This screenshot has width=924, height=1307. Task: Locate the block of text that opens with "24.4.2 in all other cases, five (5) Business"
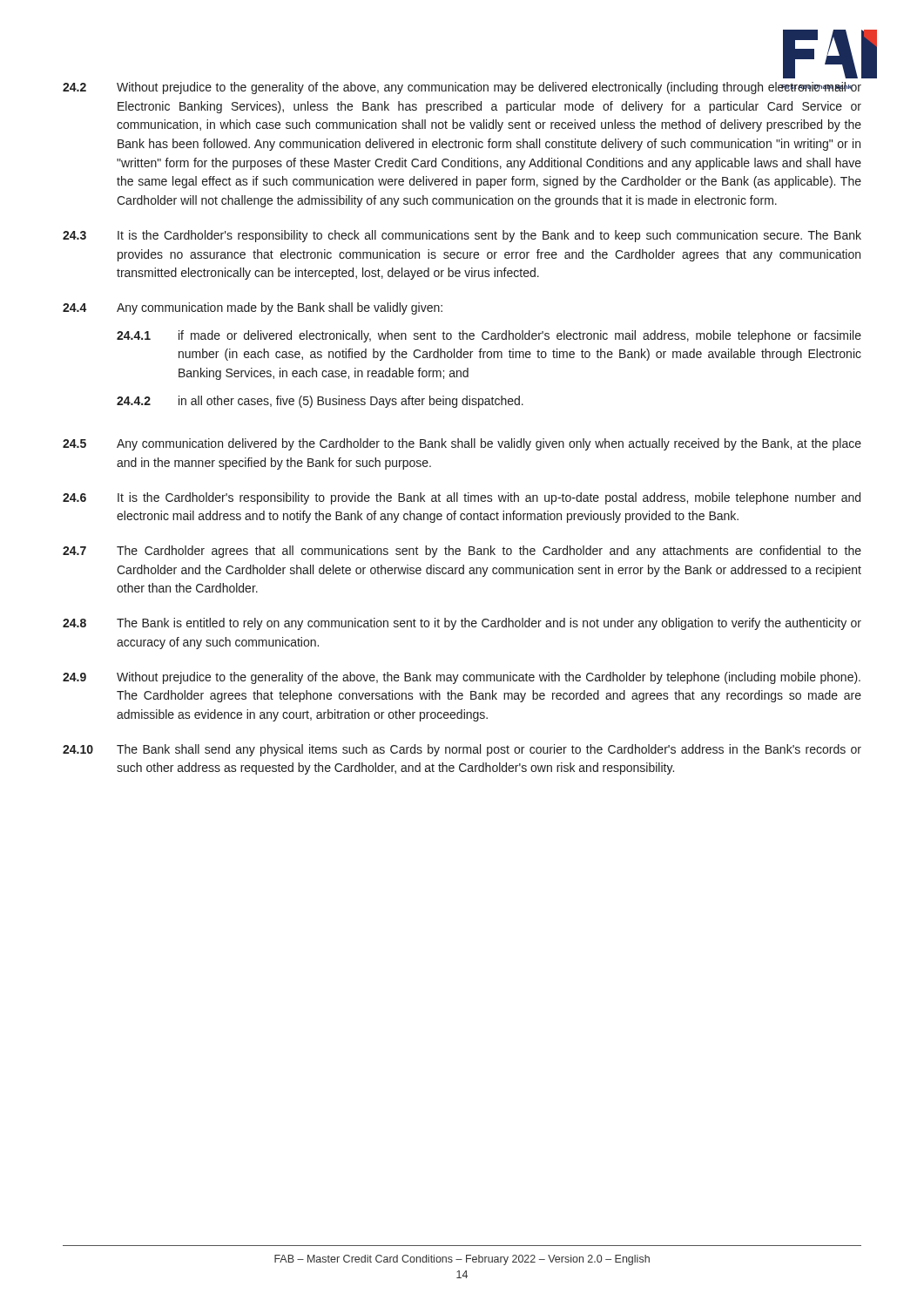[x=489, y=401]
